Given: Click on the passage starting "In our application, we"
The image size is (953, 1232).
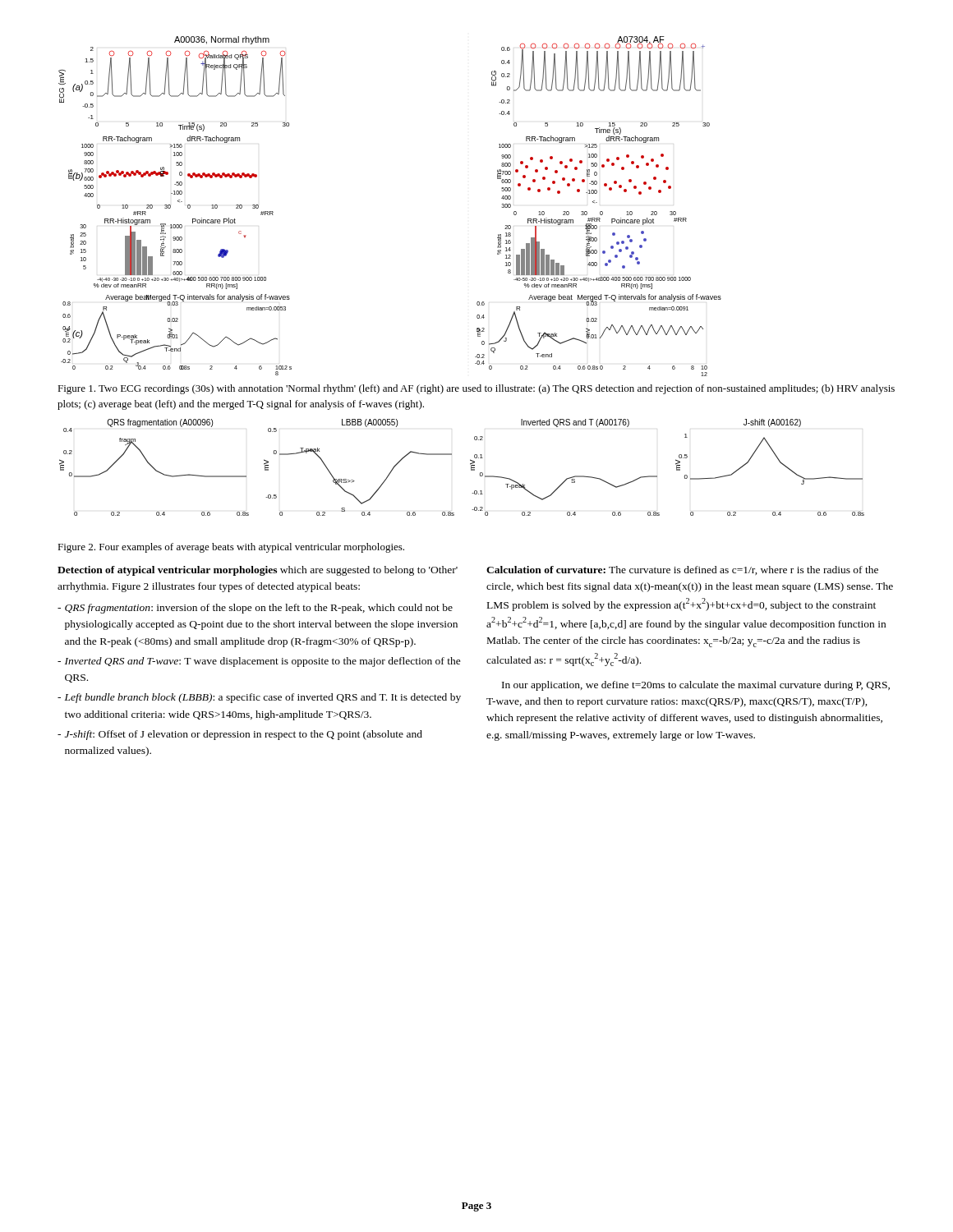Looking at the screenshot, I should 688,709.
